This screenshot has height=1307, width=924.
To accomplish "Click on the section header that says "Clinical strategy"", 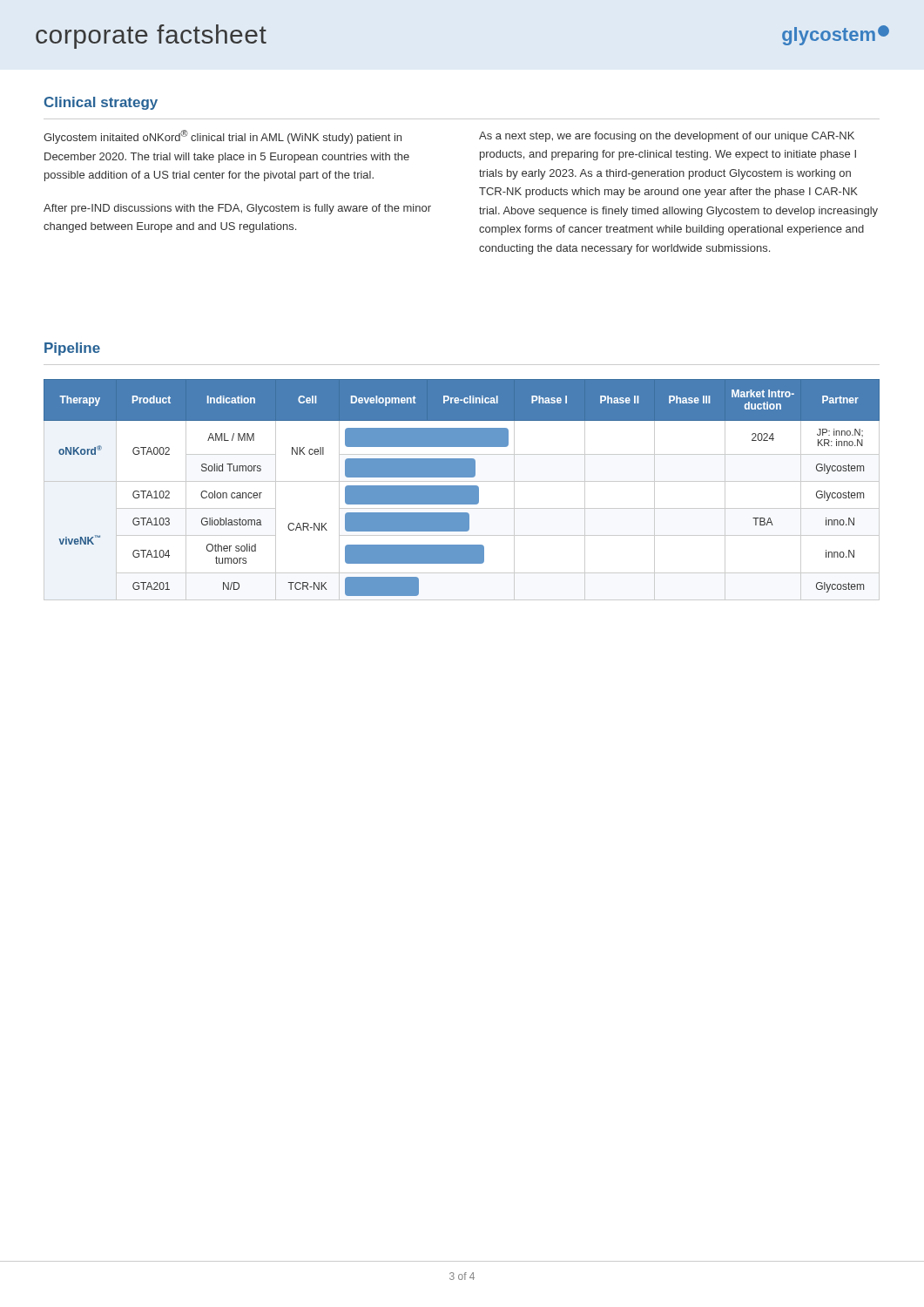I will (462, 107).
